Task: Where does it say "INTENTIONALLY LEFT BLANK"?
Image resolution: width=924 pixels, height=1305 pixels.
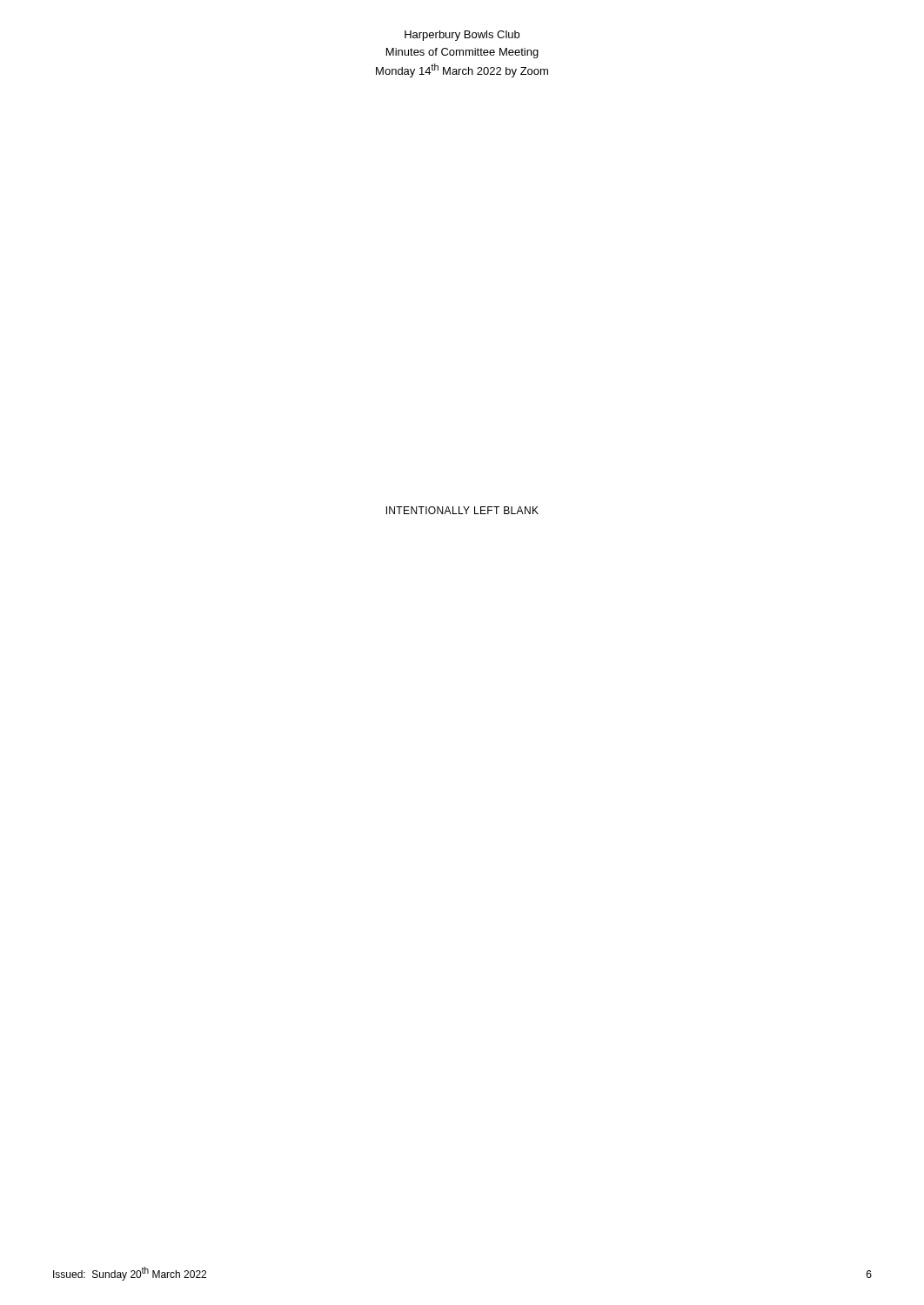Action: tap(462, 511)
